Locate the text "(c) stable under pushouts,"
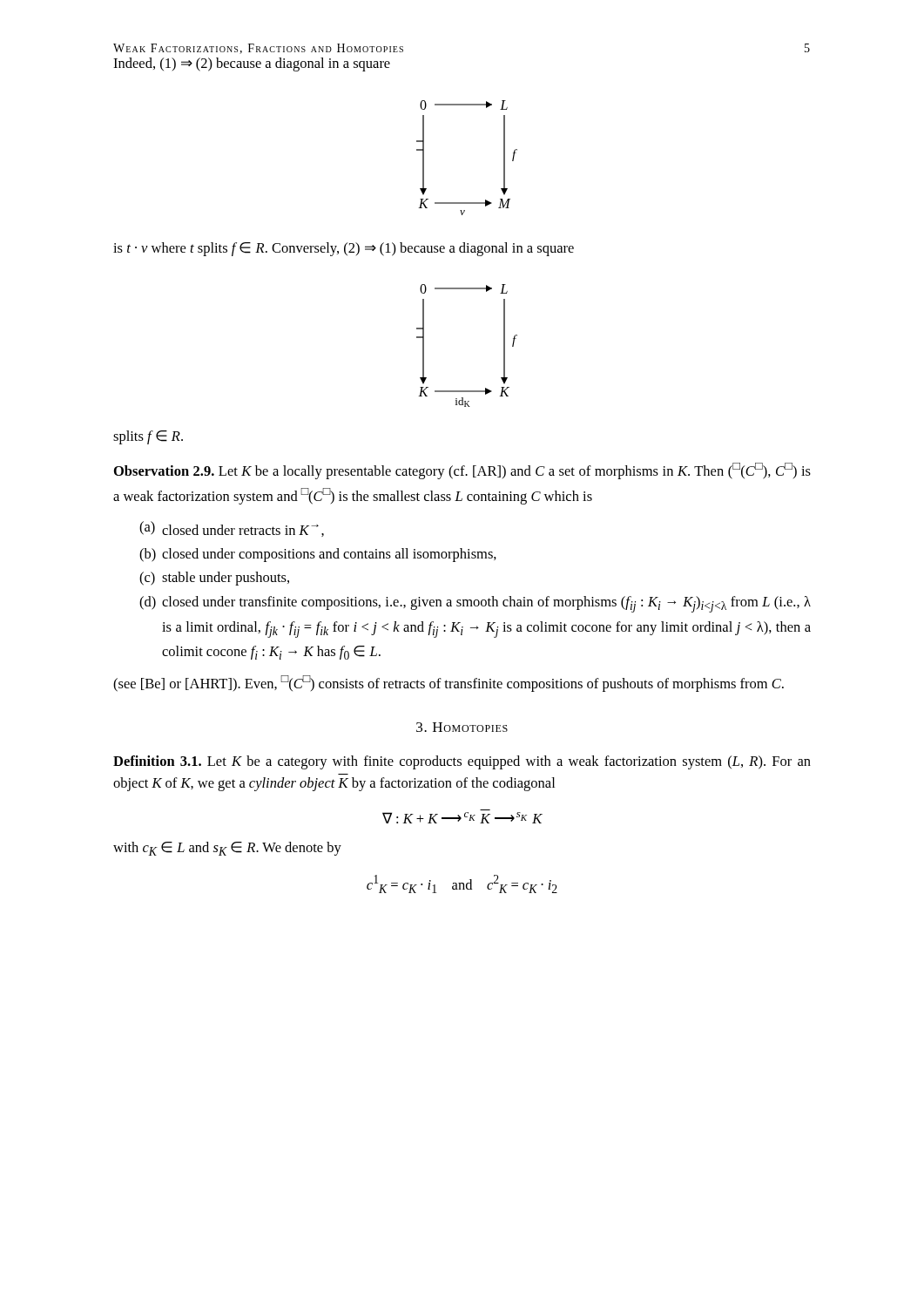Screen dimensions: 1307x924 pos(214,579)
